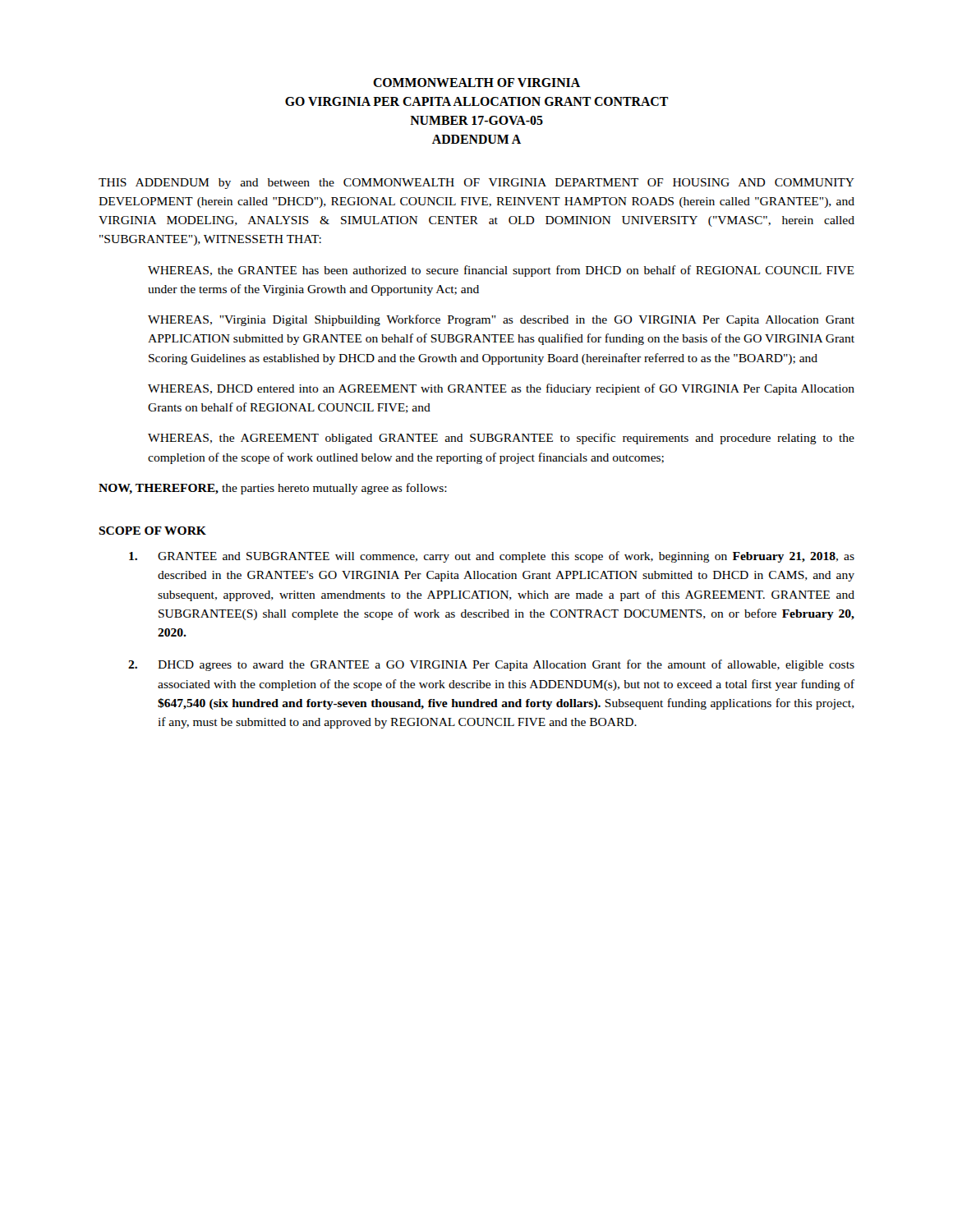This screenshot has width=953, height=1232.
Task: Select the text block with the text "WHEREAS, "Virginia Digital Shipbuilding Workforce Program" as described"
Action: point(501,338)
